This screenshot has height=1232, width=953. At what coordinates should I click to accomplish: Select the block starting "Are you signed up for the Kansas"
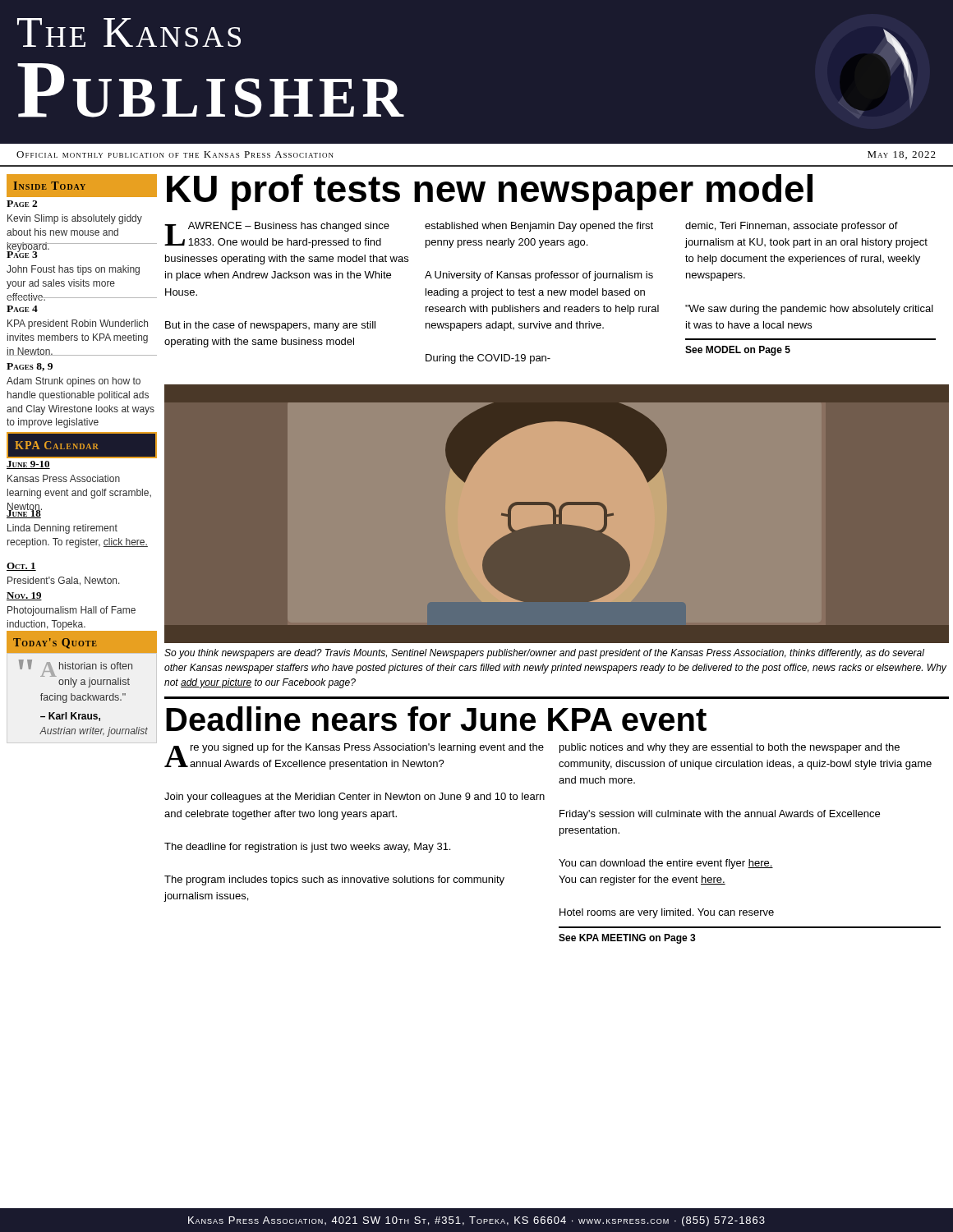355,821
